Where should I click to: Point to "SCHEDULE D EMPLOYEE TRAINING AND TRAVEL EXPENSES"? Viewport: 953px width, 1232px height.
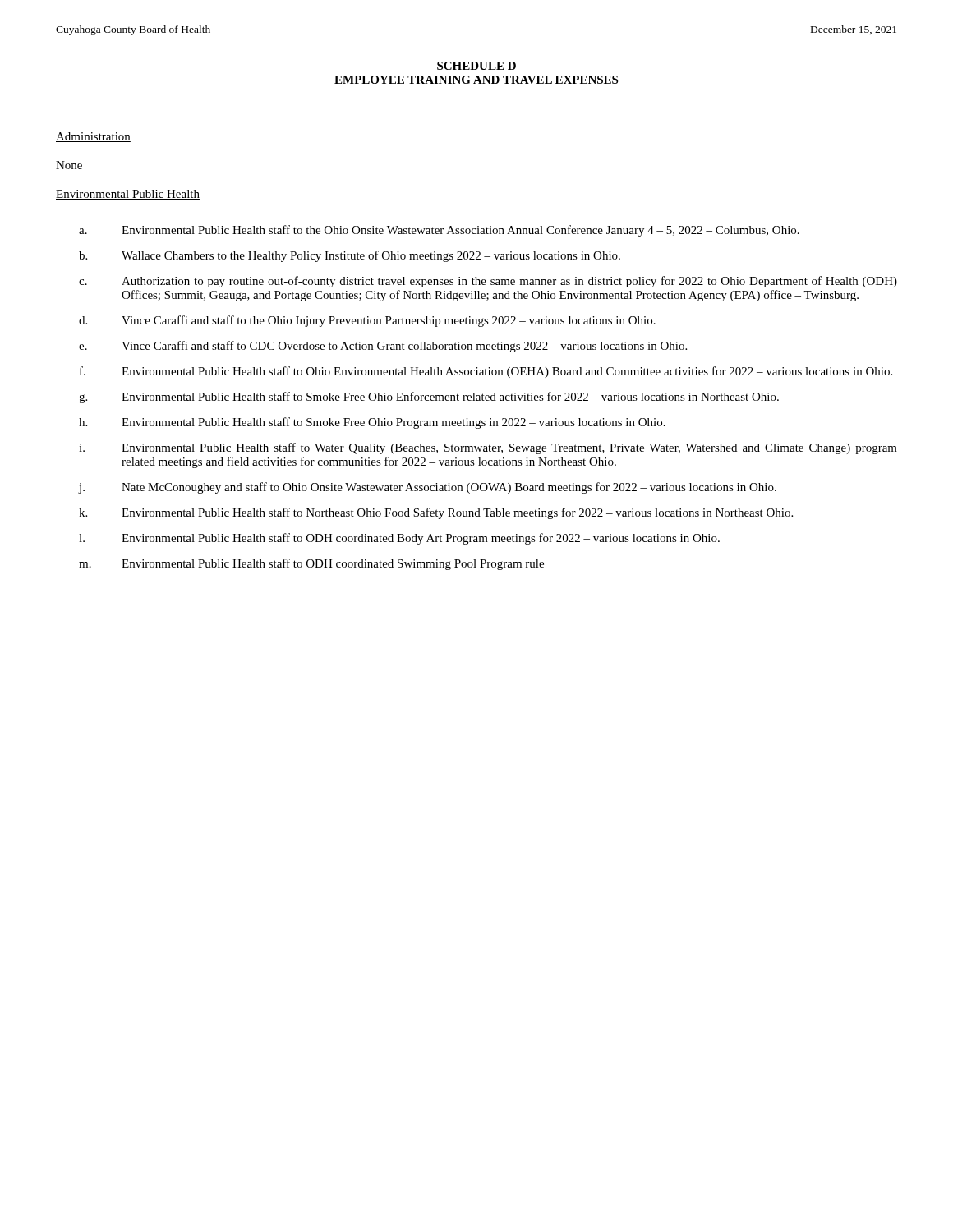click(x=476, y=73)
